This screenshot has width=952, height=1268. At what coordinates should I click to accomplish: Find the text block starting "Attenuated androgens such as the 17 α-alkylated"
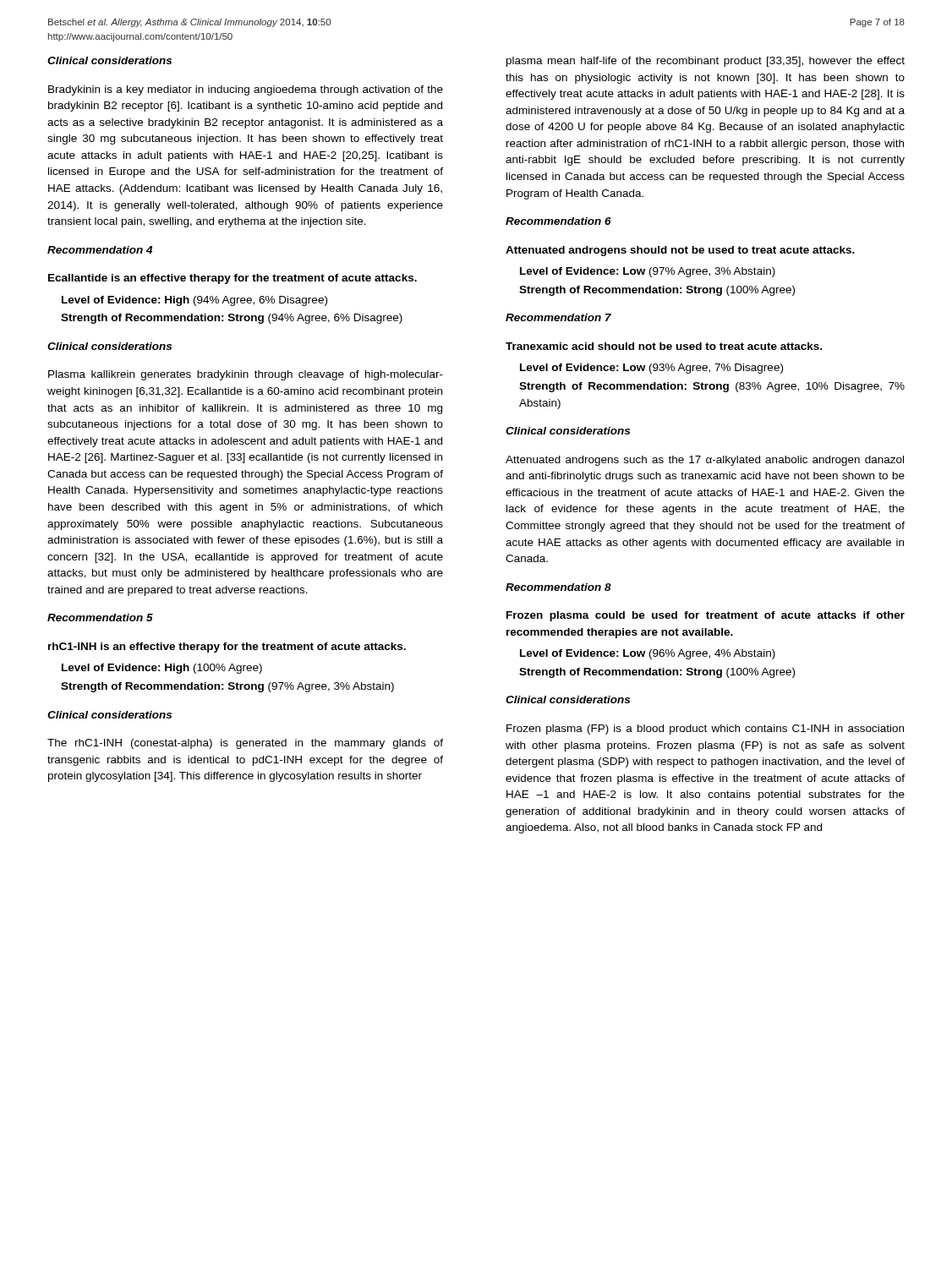(x=705, y=509)
